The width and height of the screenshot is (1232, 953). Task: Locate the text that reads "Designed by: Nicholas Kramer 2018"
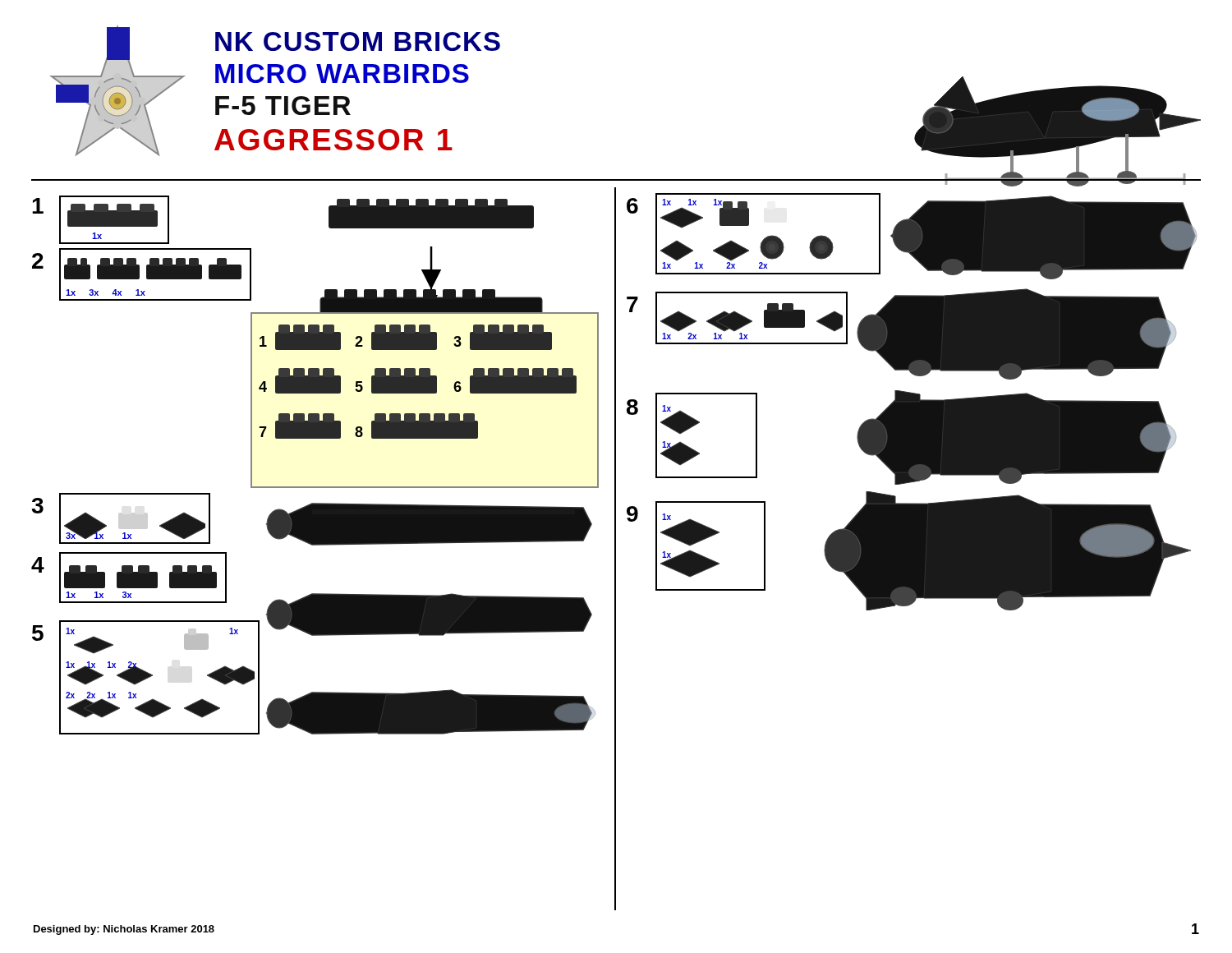pyautogui.click(x=124, y=929)
